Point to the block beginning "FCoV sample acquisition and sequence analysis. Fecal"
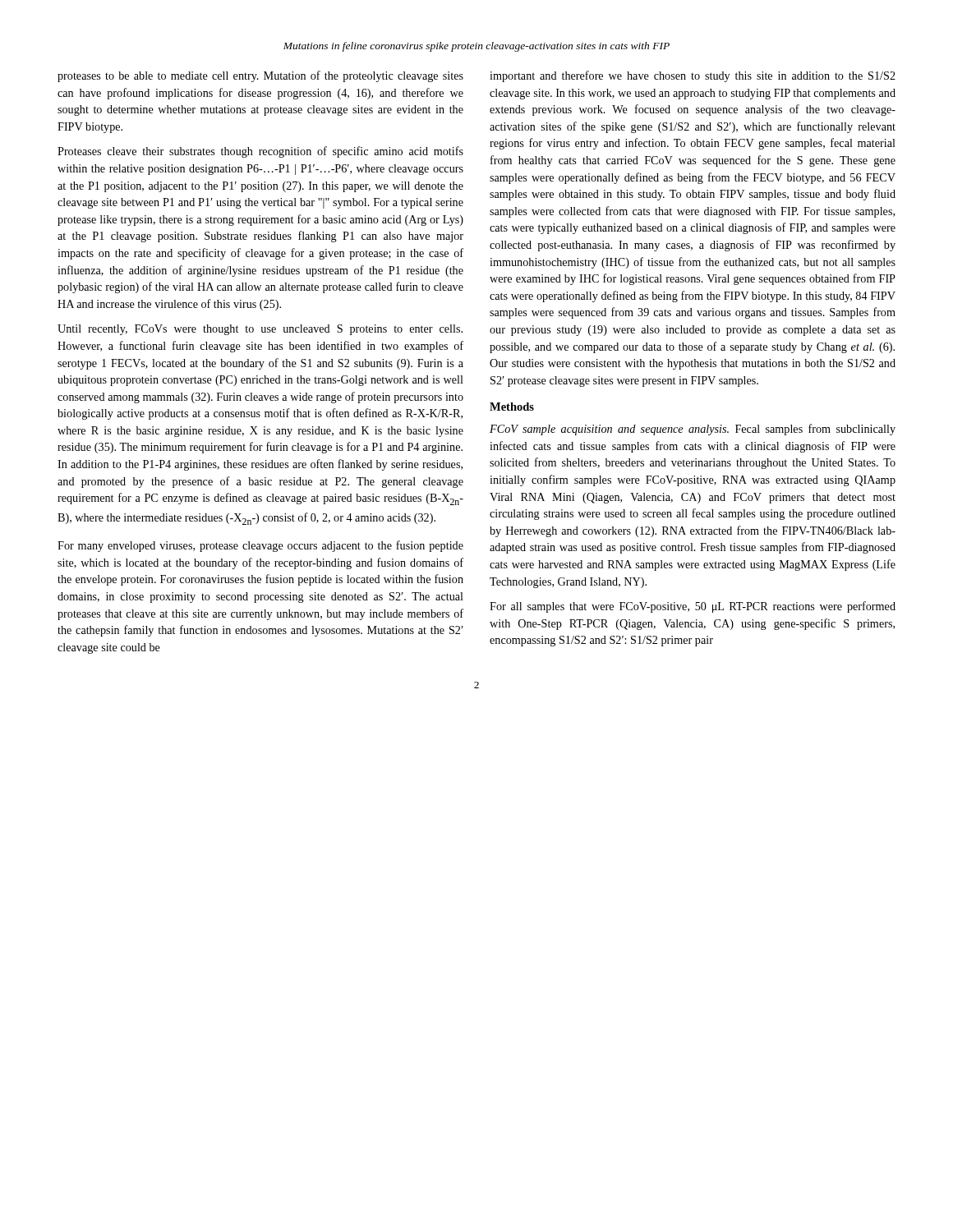Image resolution: width=953 pixels, height=1232 pixels. [693, 505]
